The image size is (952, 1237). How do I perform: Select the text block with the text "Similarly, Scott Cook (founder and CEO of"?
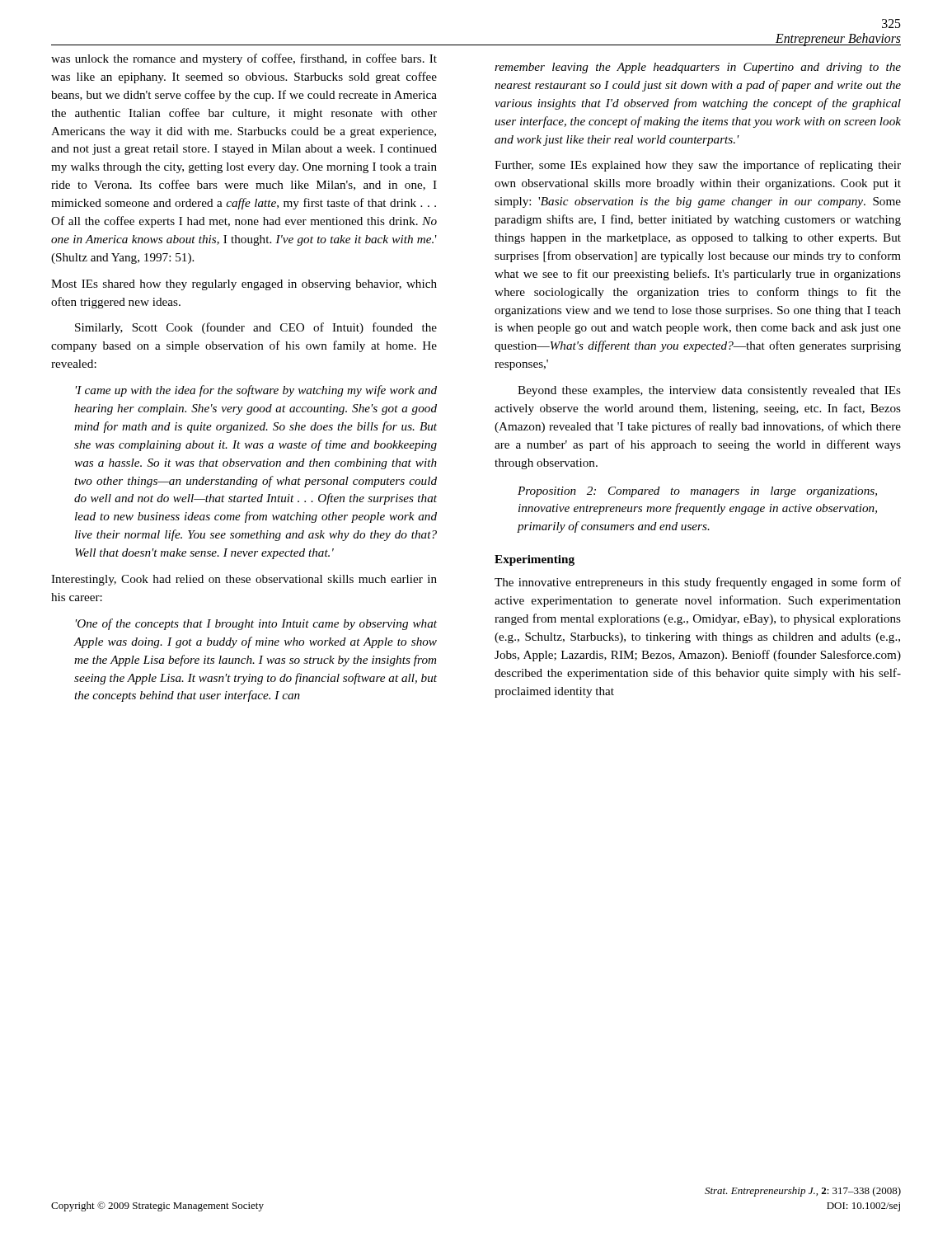click(x=244, y=346)
